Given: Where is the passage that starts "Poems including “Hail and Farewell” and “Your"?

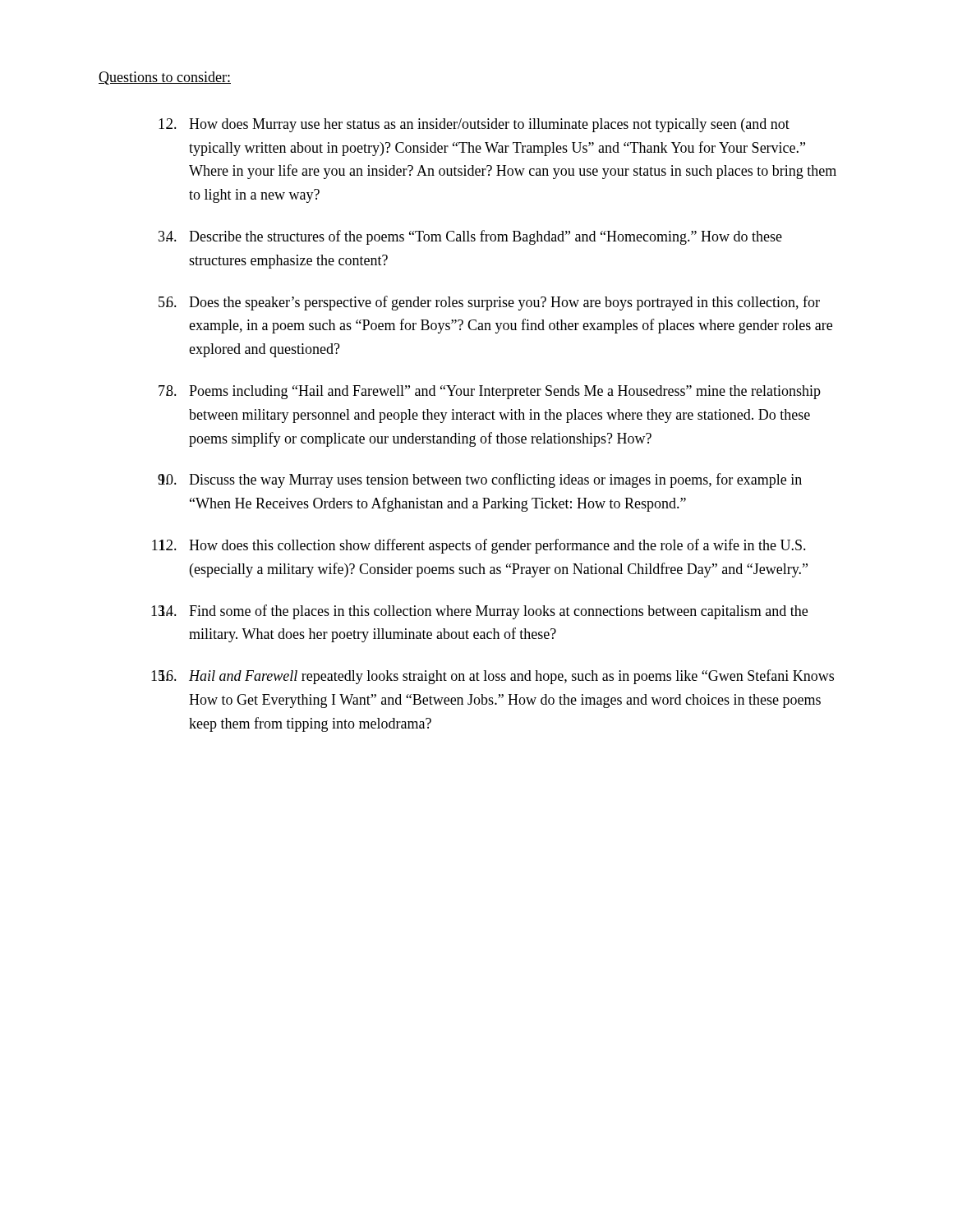Looking at the screenshot, I should pyautogui.click(x=509, y=415).
